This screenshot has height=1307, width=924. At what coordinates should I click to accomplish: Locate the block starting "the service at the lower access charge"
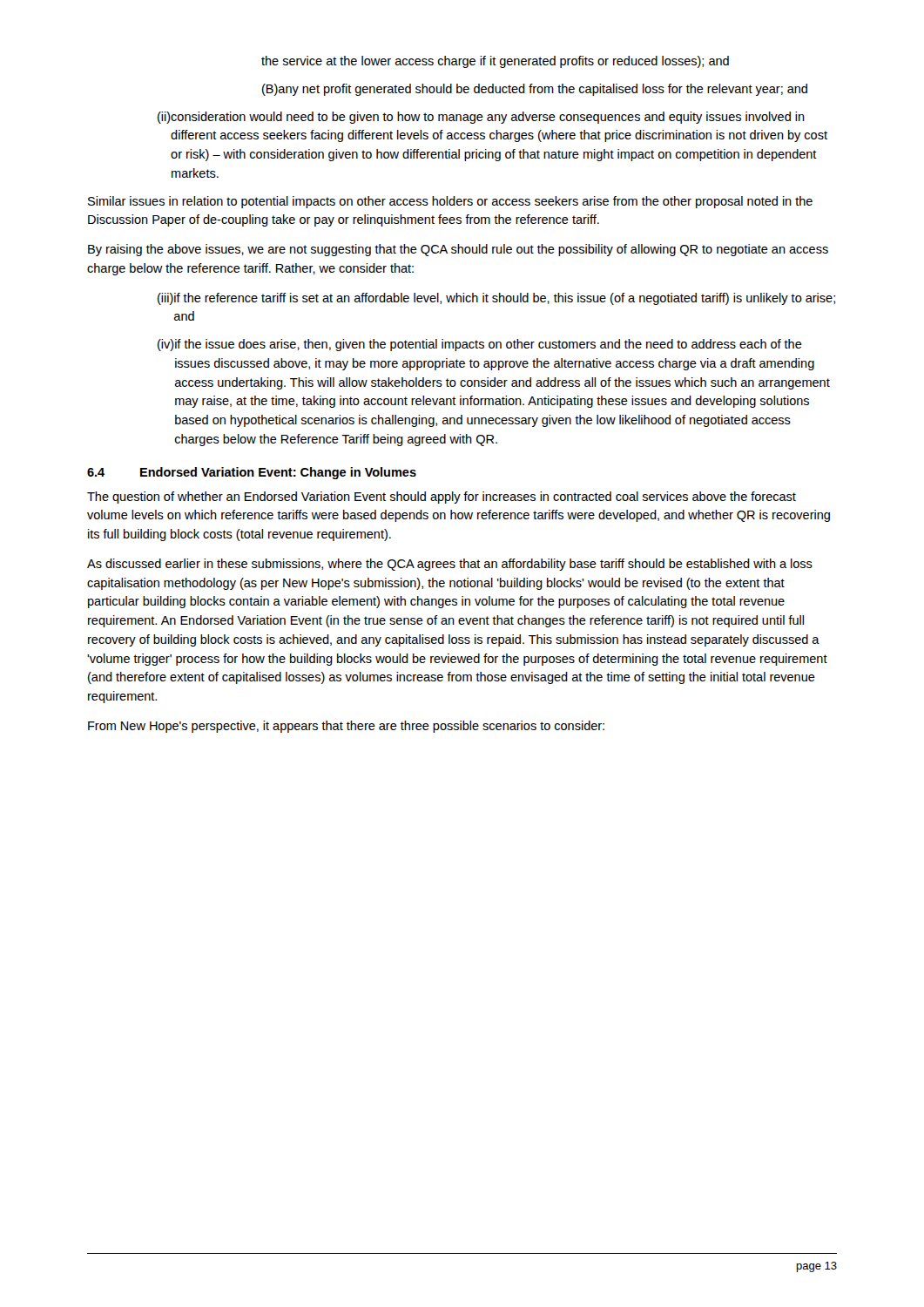click(x=495, y=61)
